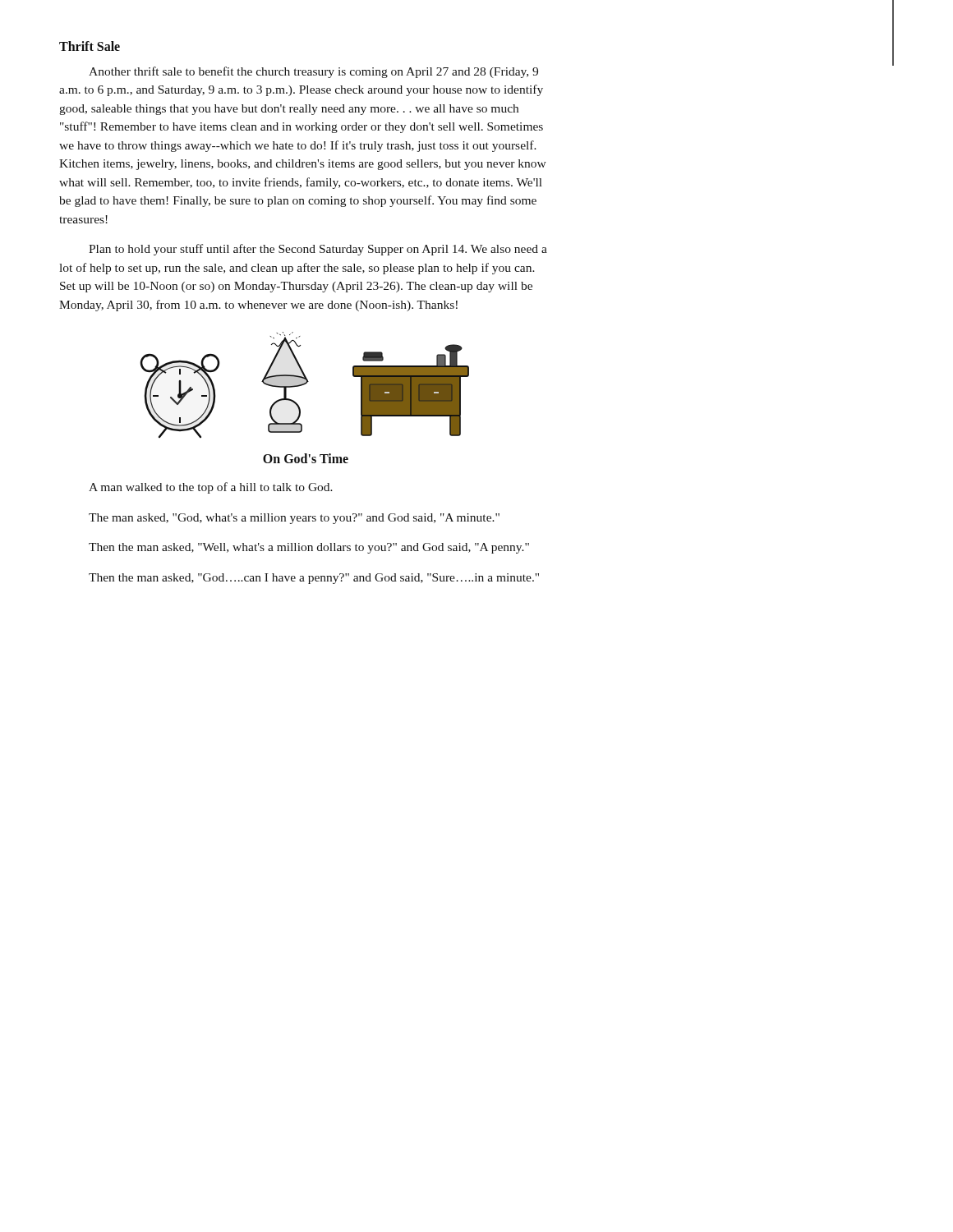
Task: Find the text block that says "A man walked to the top of a"
Action: [211, 487]
